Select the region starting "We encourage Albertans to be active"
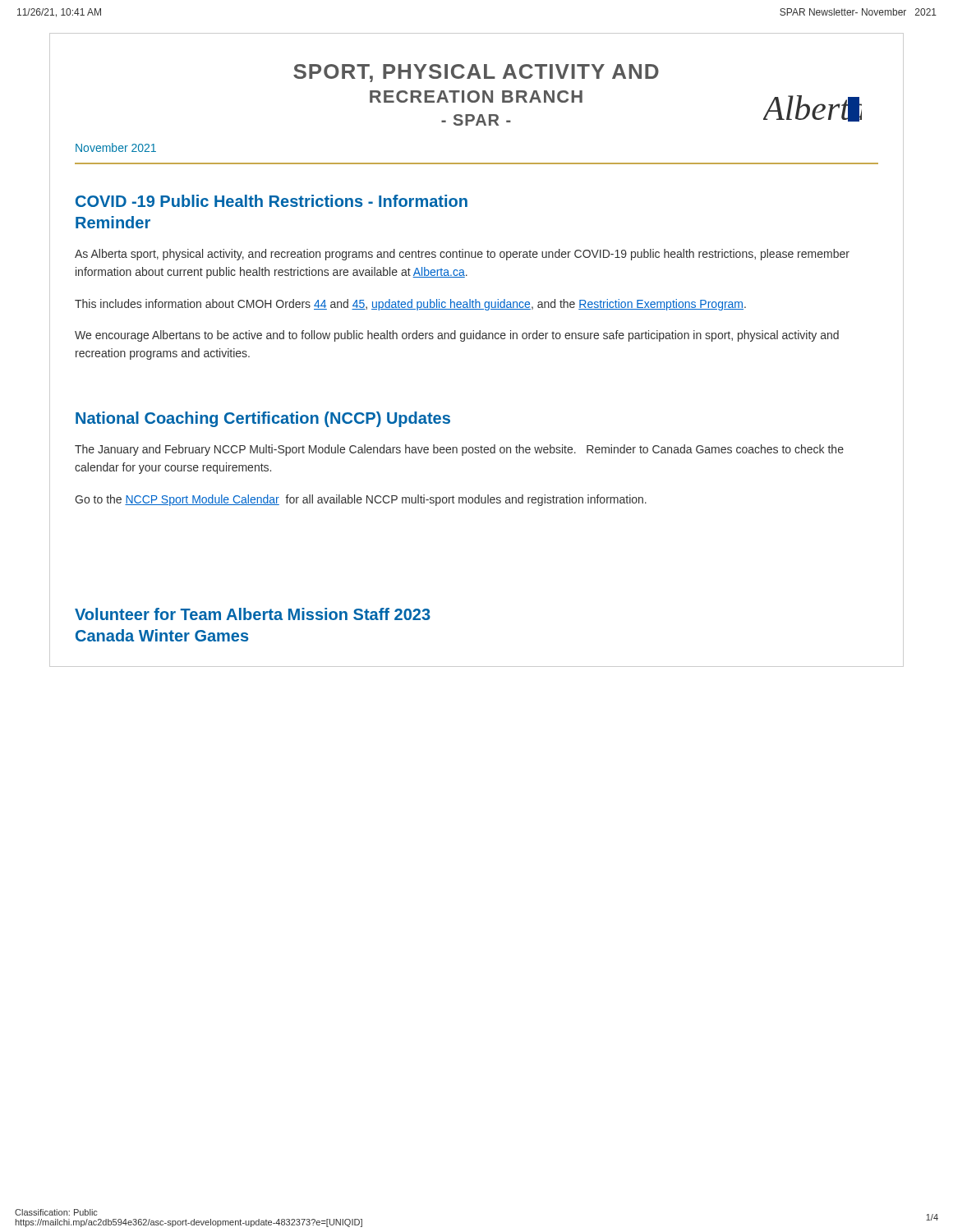953x1232 pixels. click(x=457, y=344)
